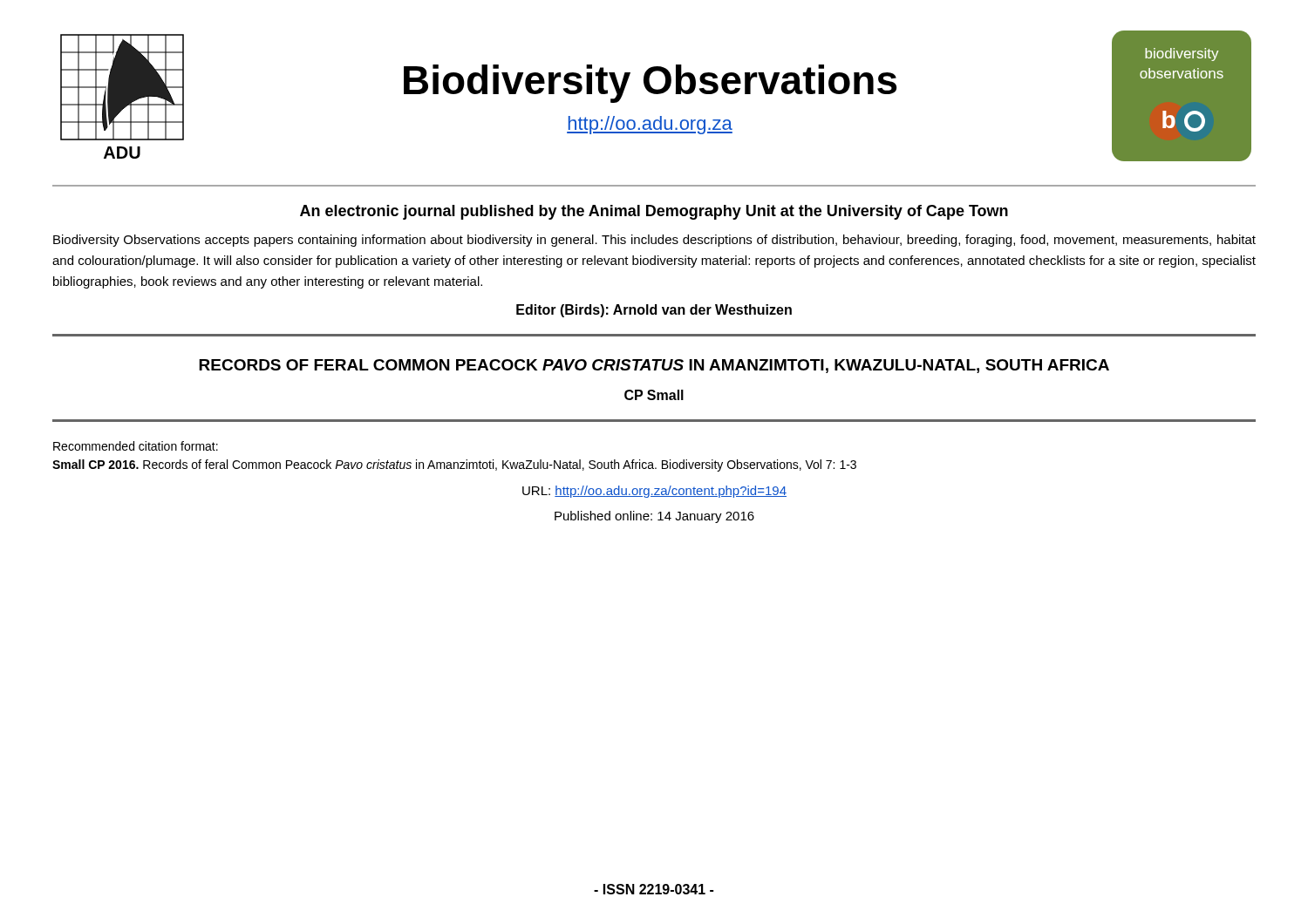The image size is (1308, 924).
Task: Locate the title with the text "Biodiversity Observations http://oo.adu.org.za"
Action: tap(650, 95)
